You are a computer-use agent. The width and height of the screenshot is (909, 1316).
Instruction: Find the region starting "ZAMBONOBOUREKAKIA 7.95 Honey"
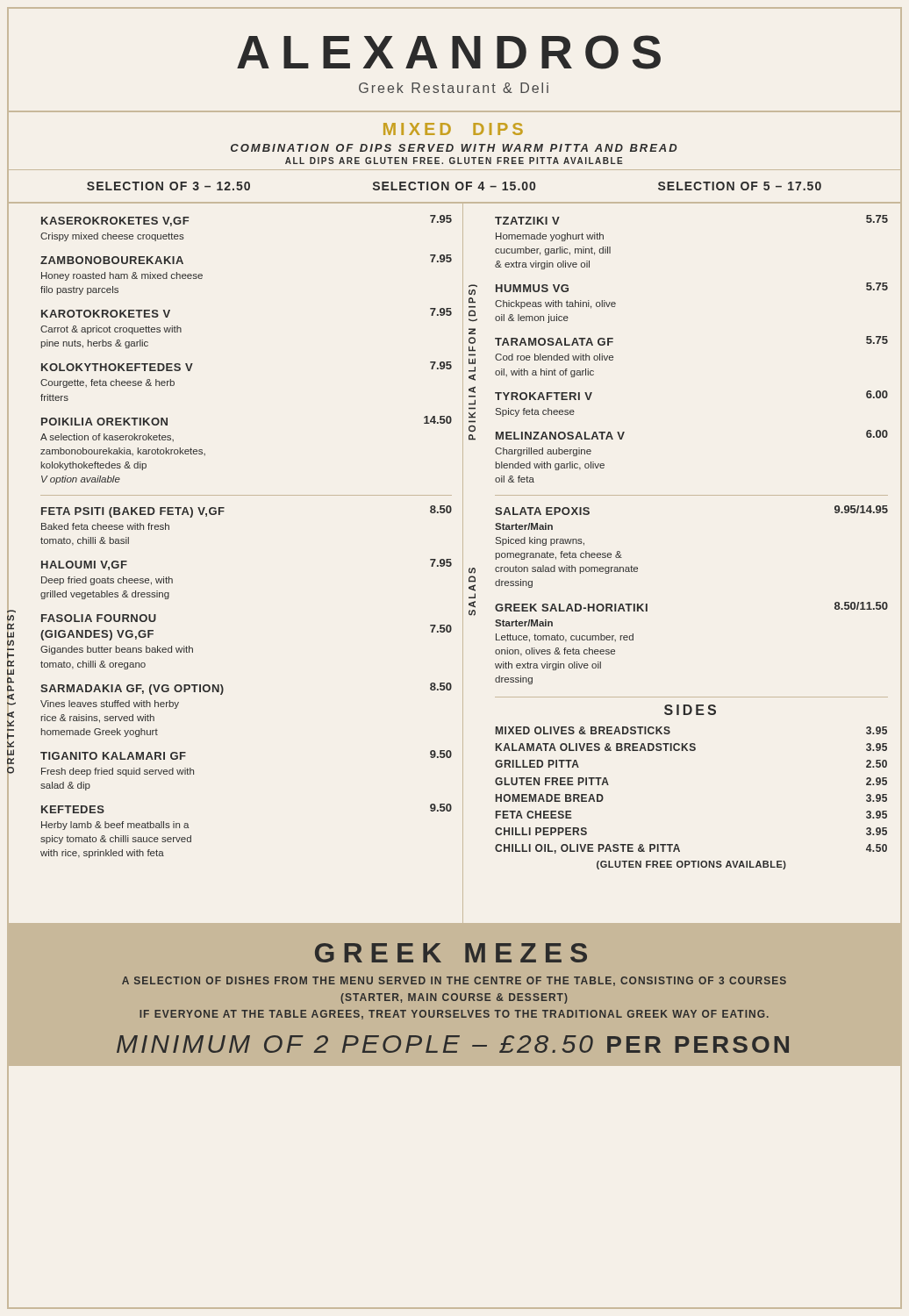(115, 257)
